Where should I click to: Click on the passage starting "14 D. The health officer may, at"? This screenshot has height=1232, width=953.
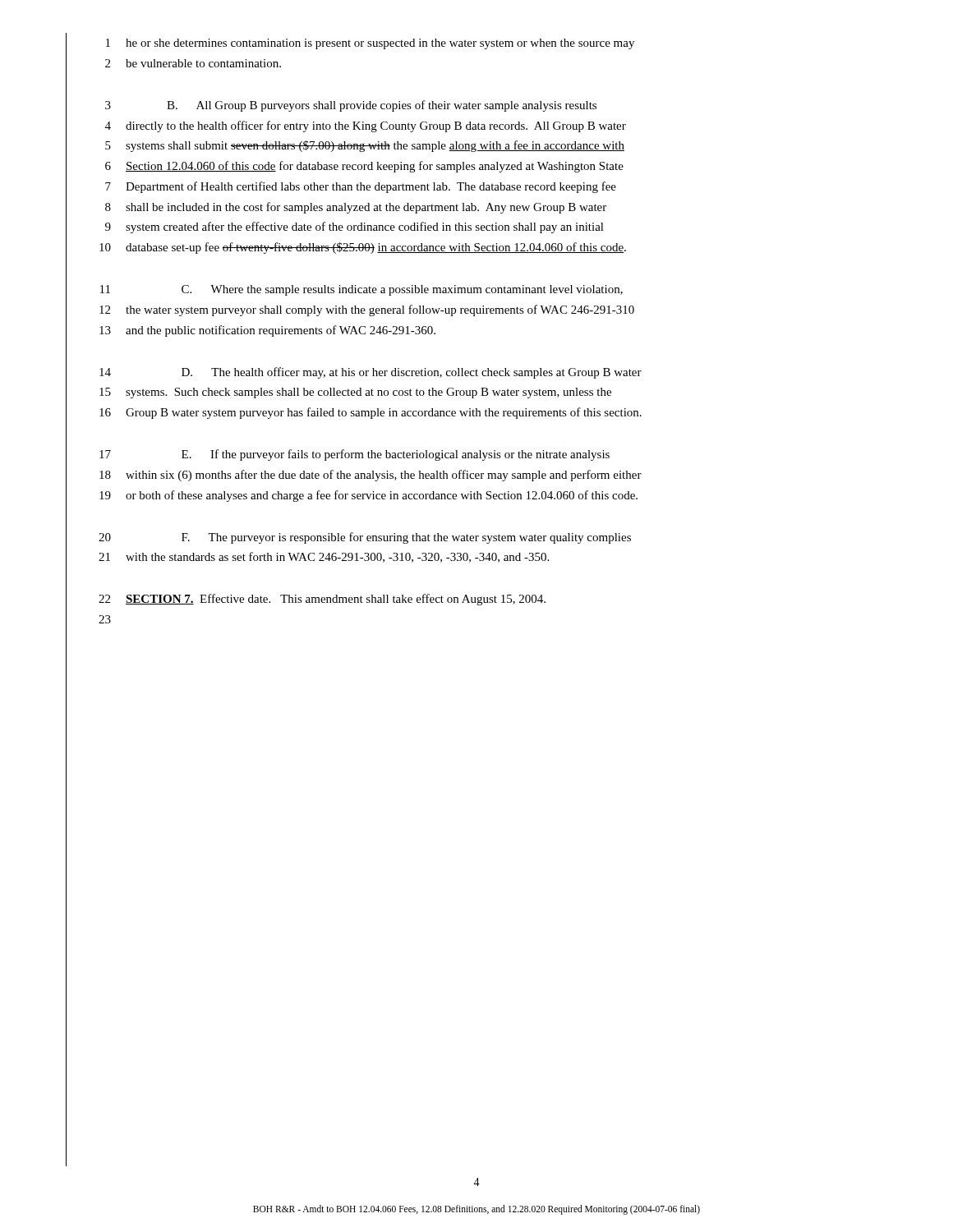[485, 372]
